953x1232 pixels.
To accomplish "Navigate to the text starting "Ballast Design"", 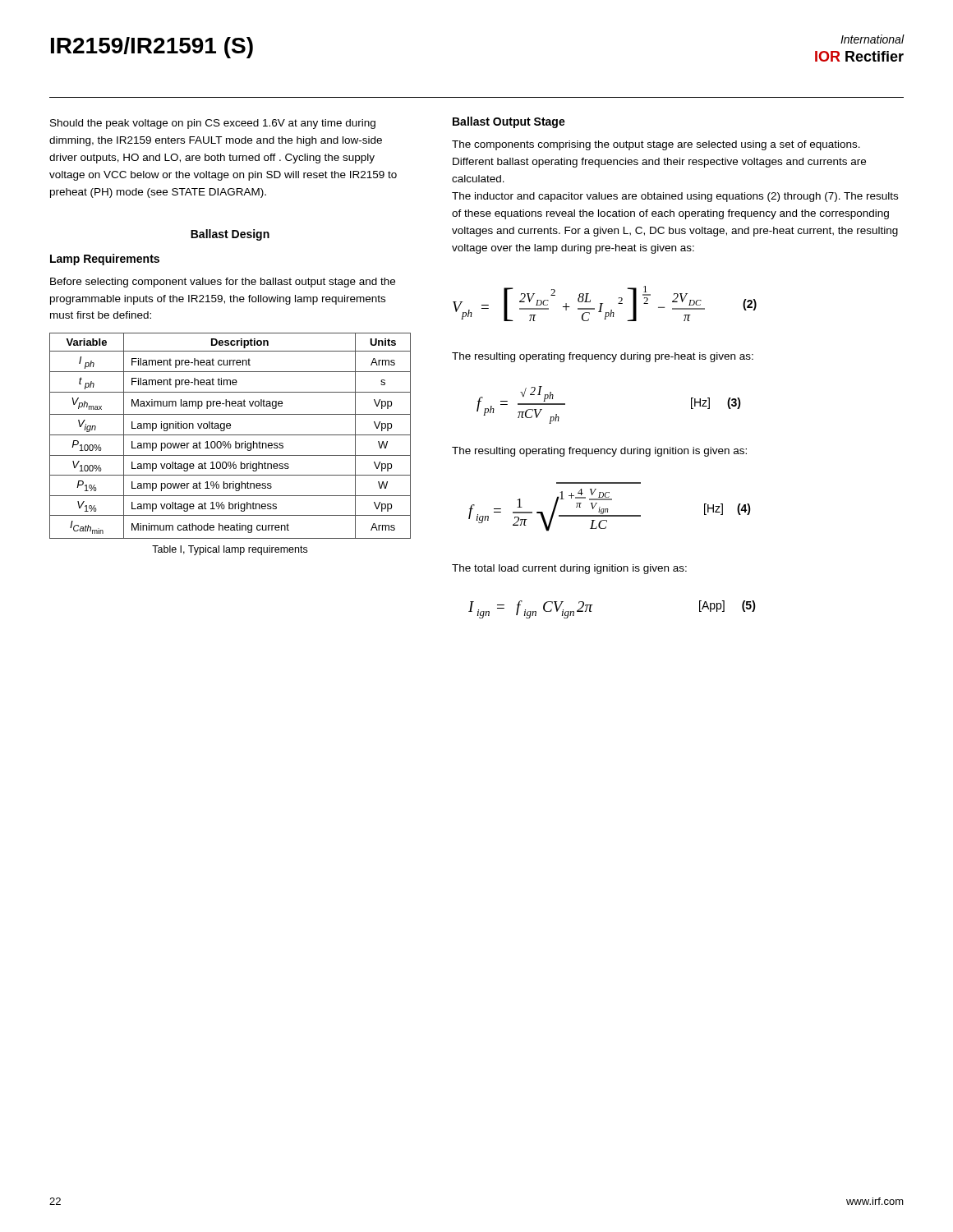I will click(230, 234).
